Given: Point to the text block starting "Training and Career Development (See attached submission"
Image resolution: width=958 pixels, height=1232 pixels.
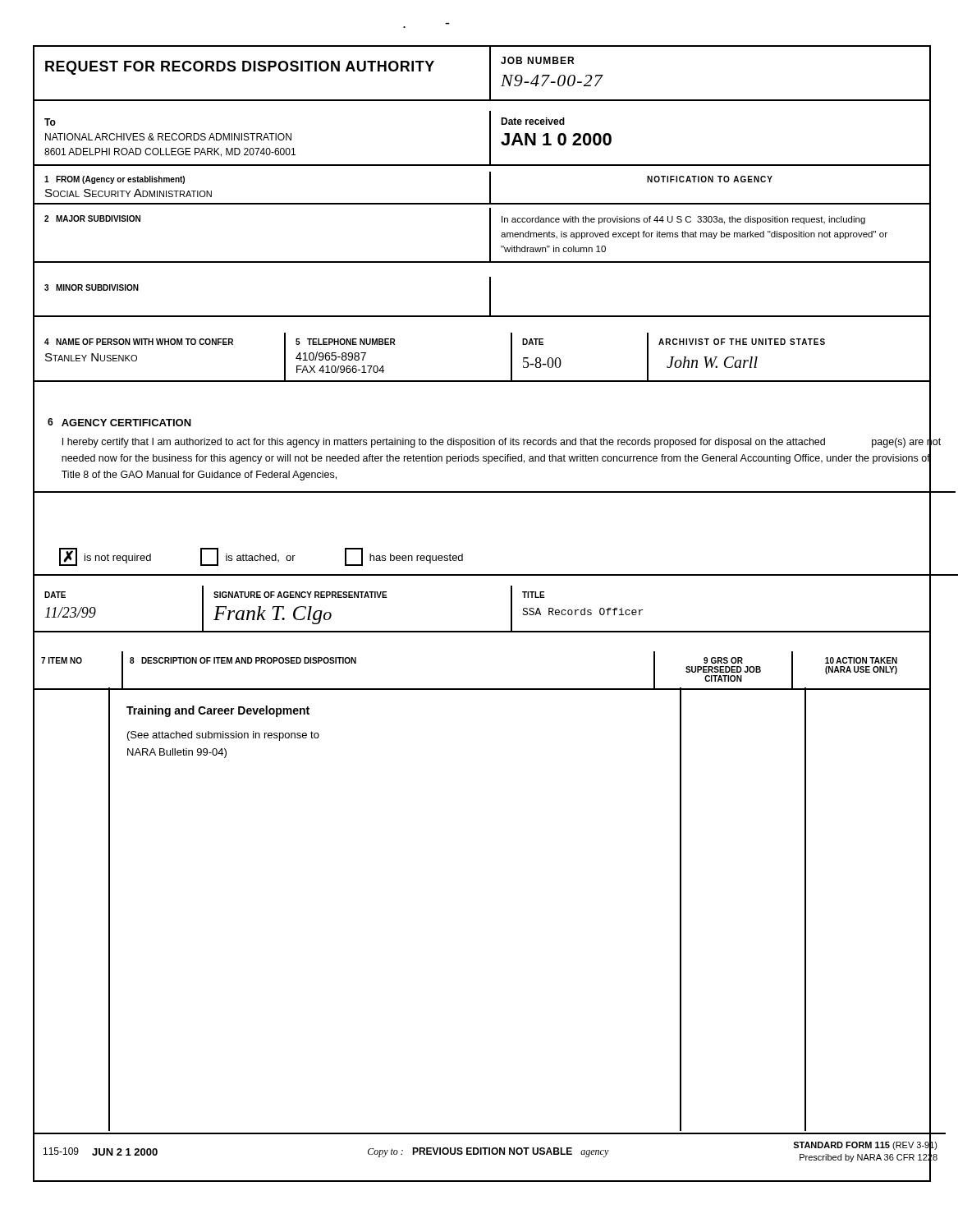Looking at the screenshot, I should click(x=218, y=711).
